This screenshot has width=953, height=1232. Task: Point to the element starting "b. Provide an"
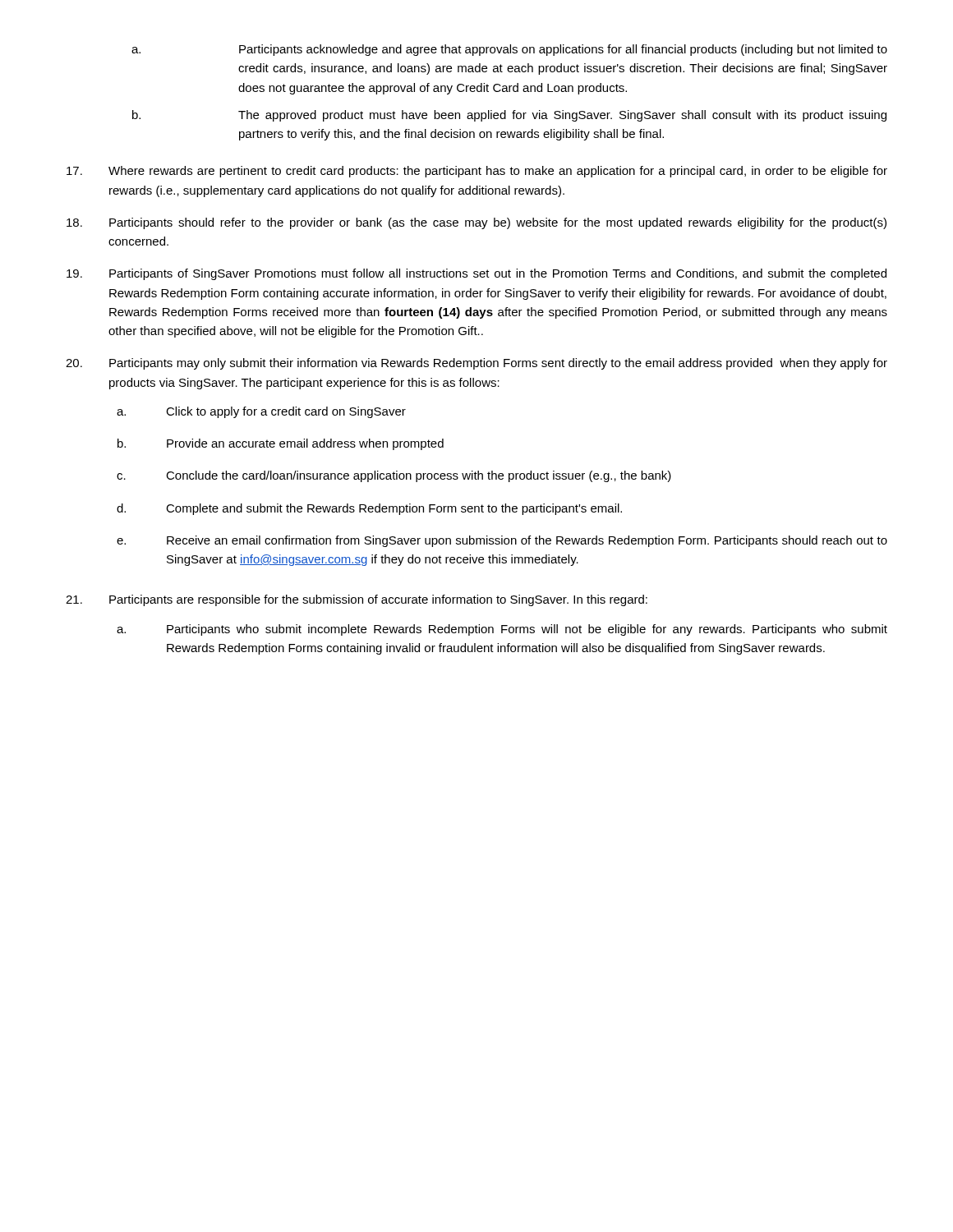point(281,444)
